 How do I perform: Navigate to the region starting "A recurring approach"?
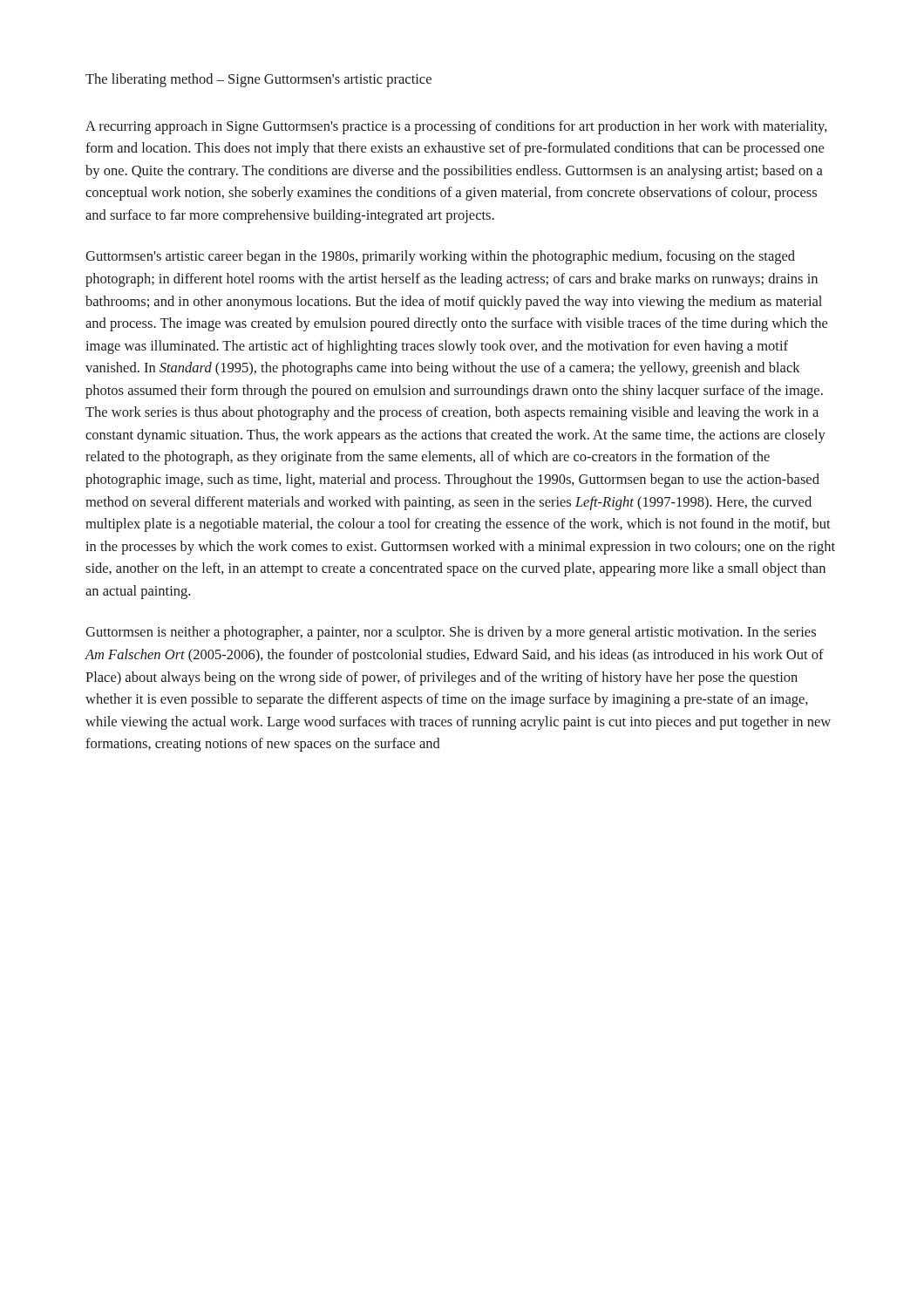tap(457, 170)
